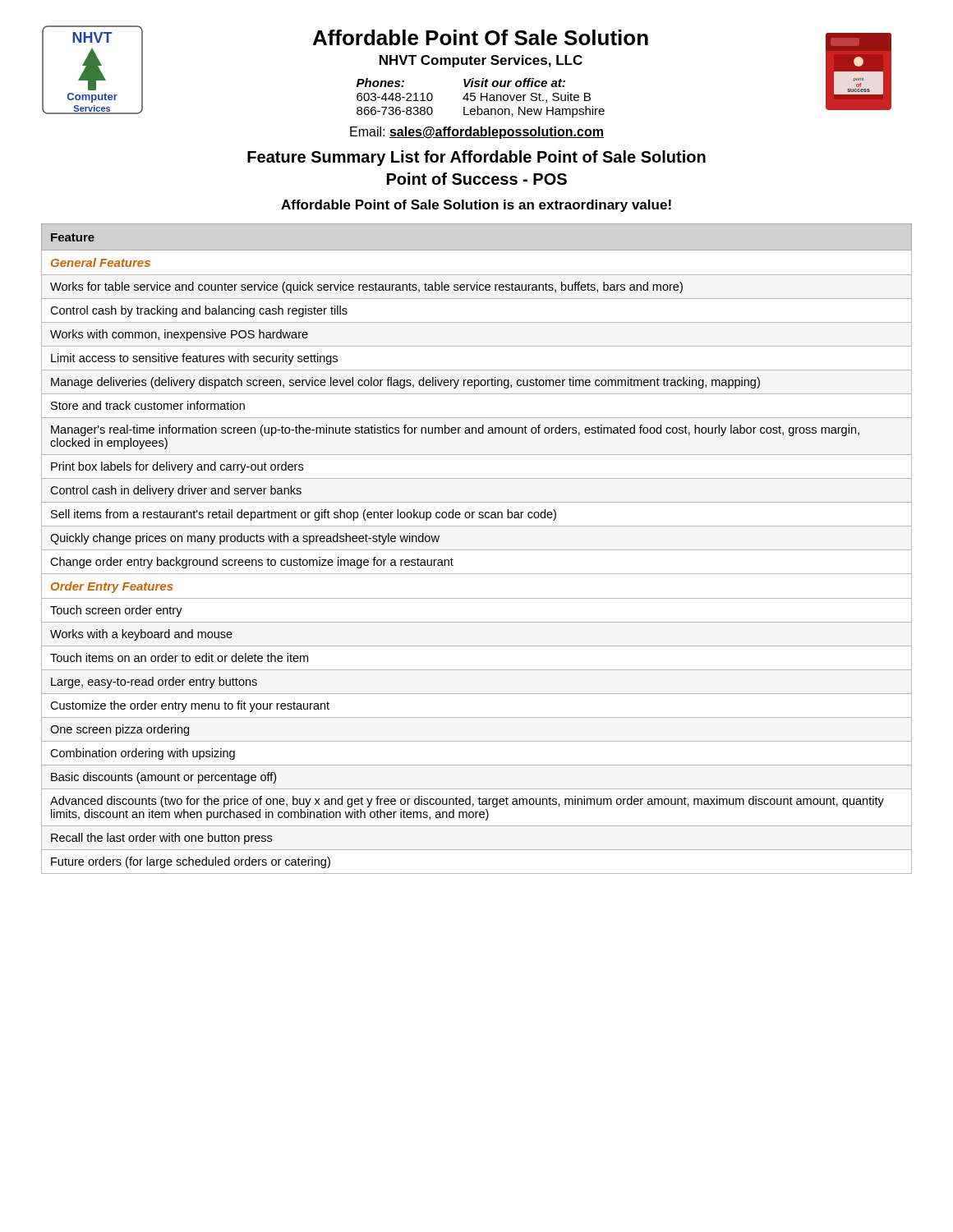This screenshot has height=1232, width=953.
Task: Click where it says "NHVT Computer Services, LLC"
Action: 481,60
